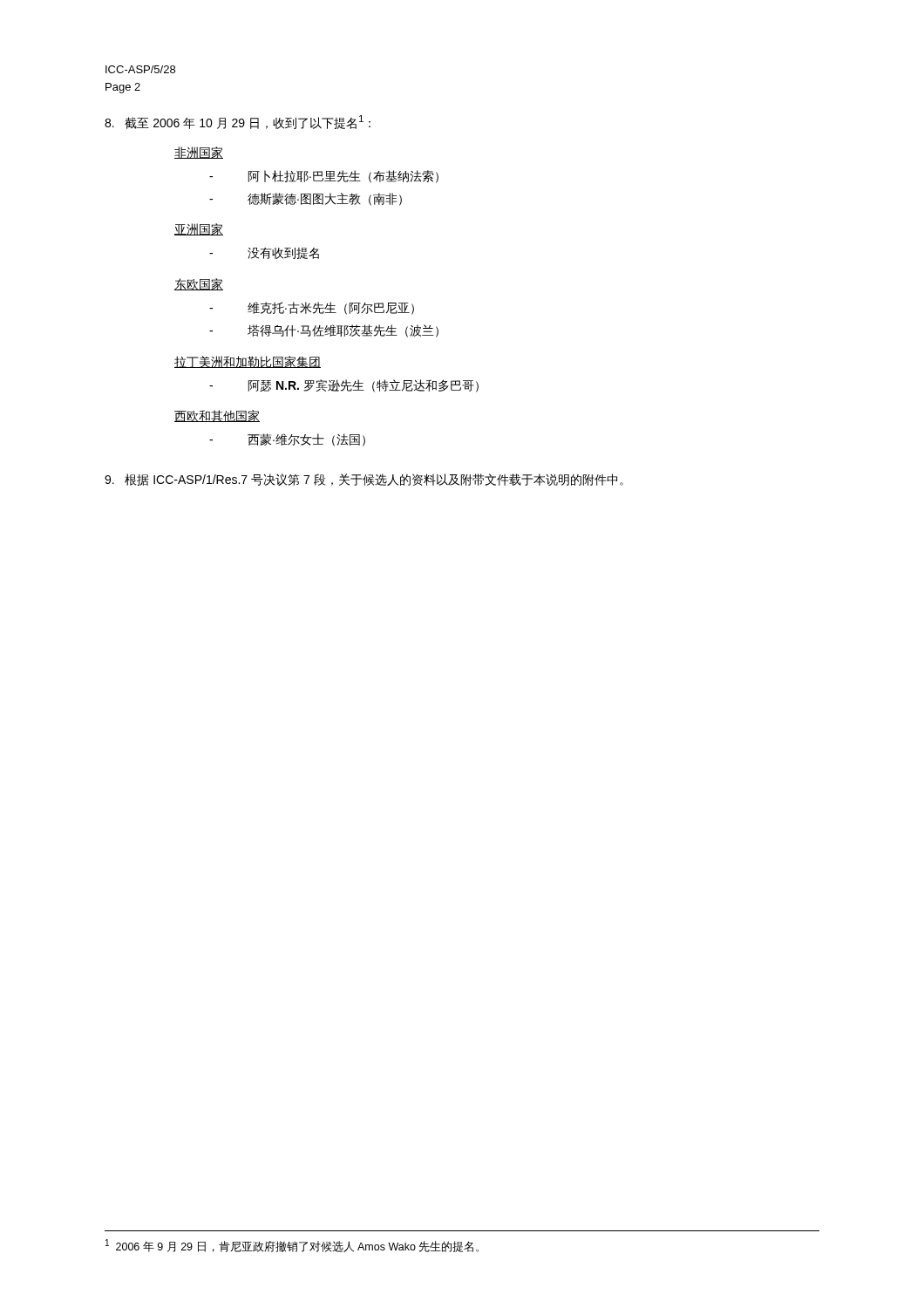Click the footnote
The height and width of the screenshot is (1308, 924).
click(x=296, y=1246)
